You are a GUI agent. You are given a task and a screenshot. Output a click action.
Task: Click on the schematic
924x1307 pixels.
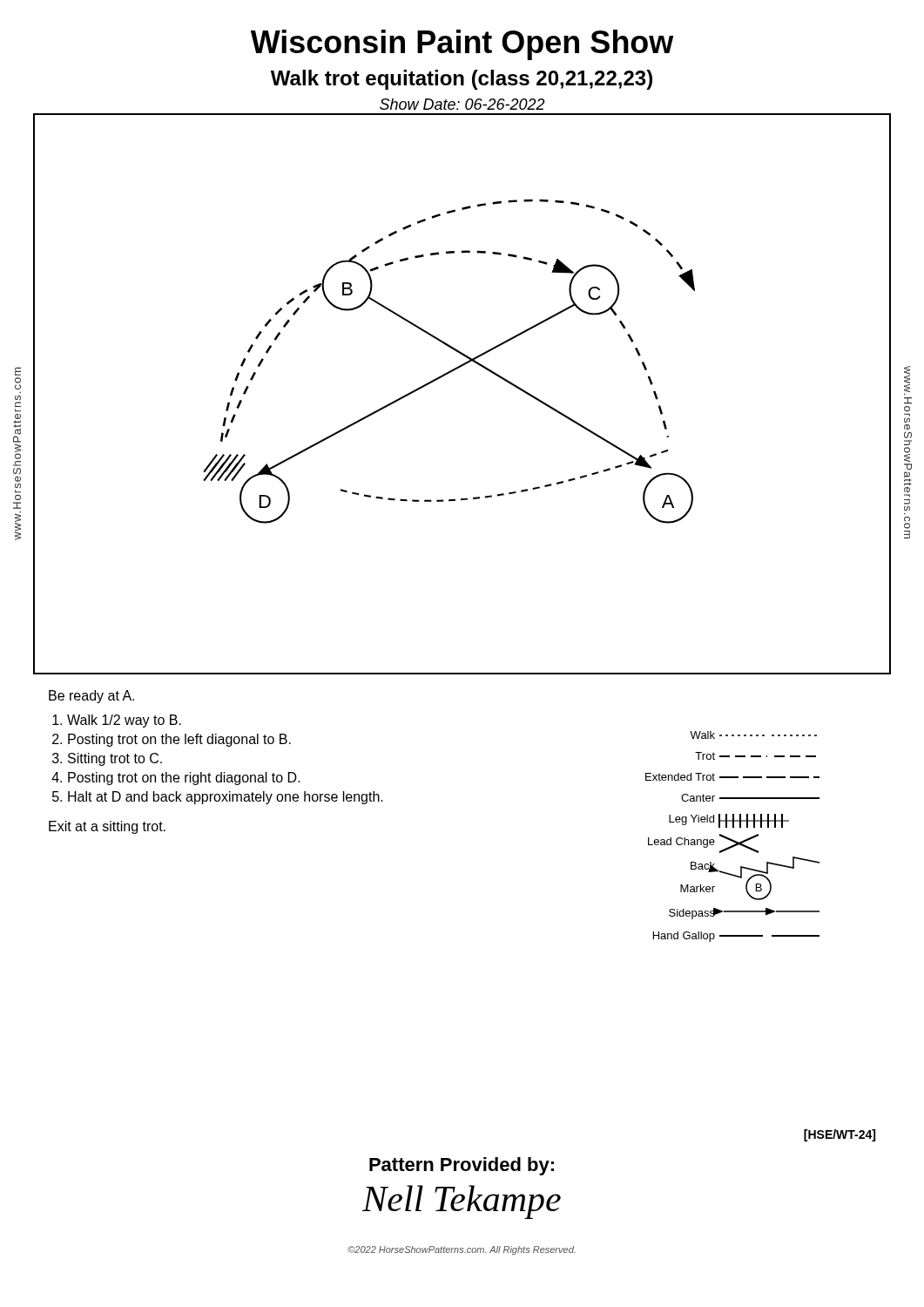click(462, 394)
